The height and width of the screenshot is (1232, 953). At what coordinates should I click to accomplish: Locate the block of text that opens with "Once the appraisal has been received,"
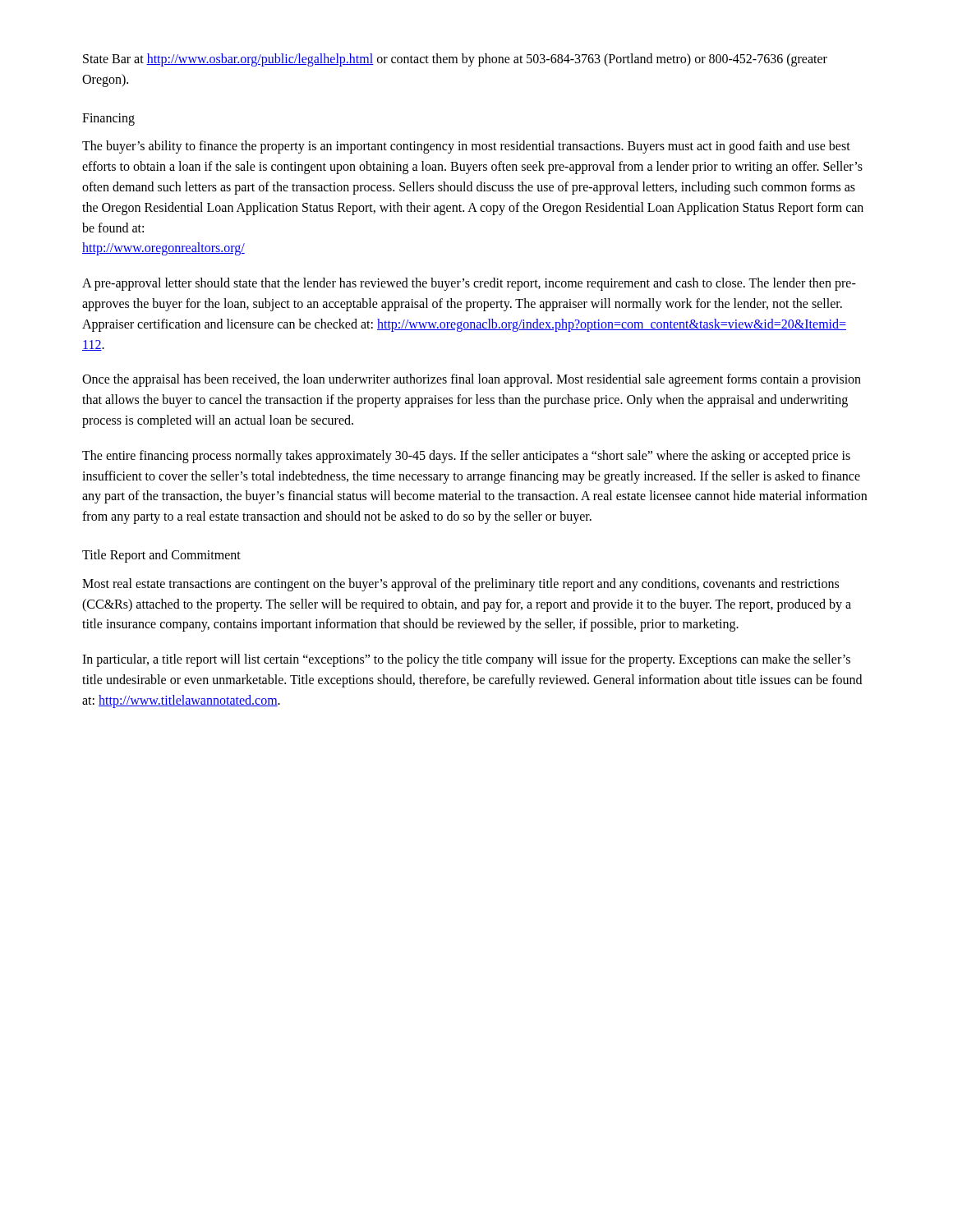pos(472,400)
